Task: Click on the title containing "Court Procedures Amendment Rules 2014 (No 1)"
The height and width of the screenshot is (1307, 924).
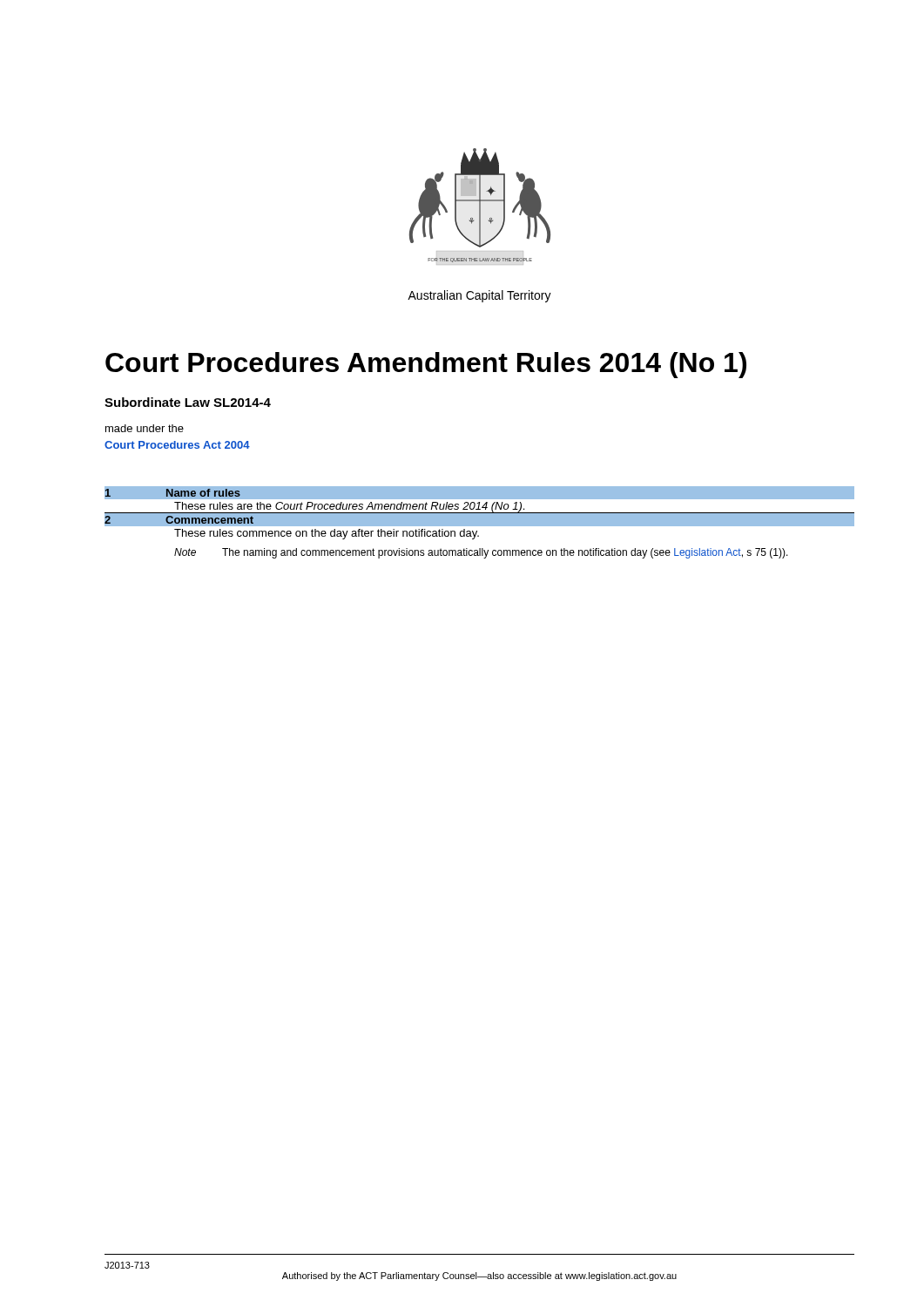Action: [x=426, y=362]
